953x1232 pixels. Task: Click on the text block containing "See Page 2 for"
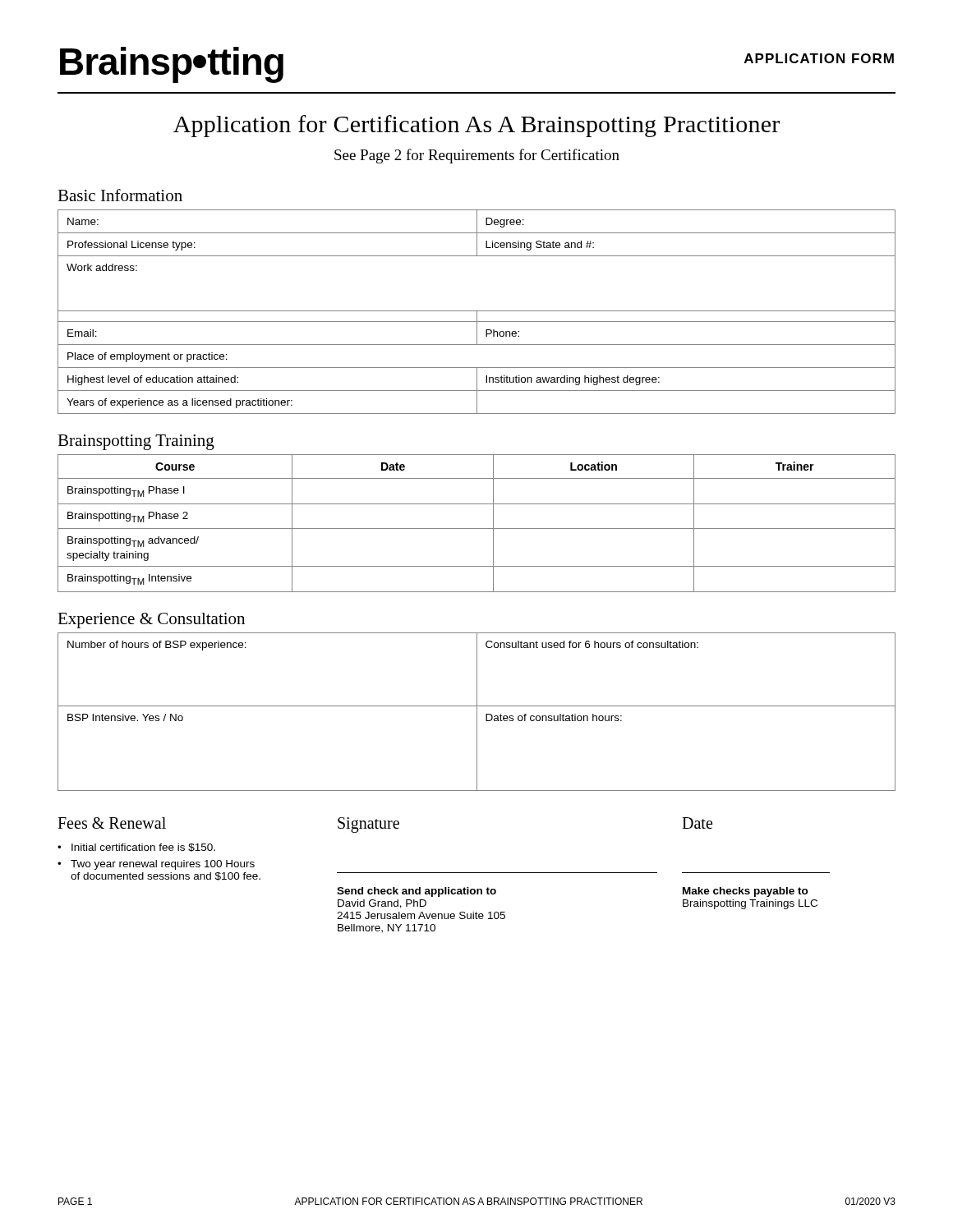(x=476, y=155)
